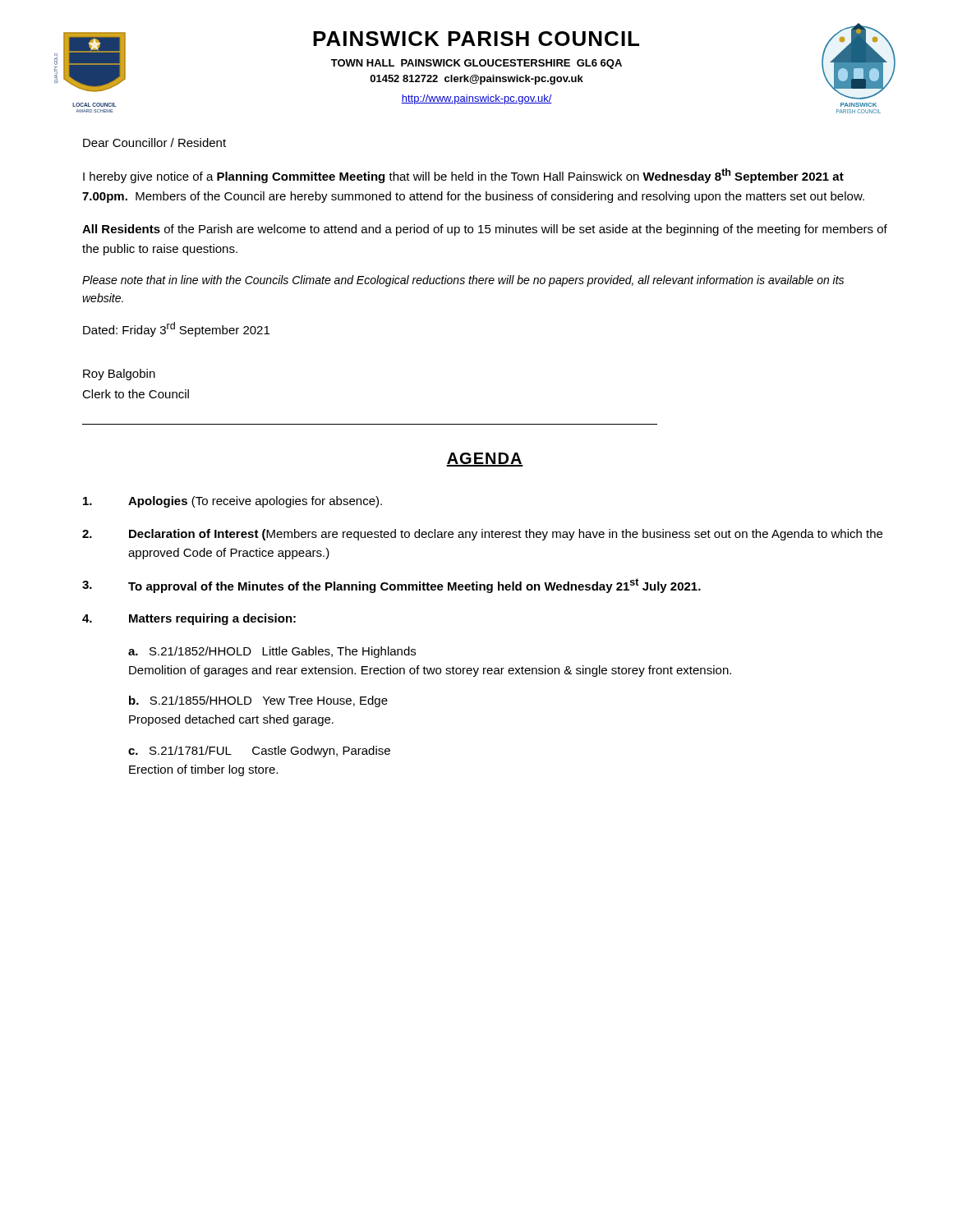Select the text block containing "All Residents of the Parish are welcome to"
The height and width of the screenshot is (1232, 953).
coord(485,239)
